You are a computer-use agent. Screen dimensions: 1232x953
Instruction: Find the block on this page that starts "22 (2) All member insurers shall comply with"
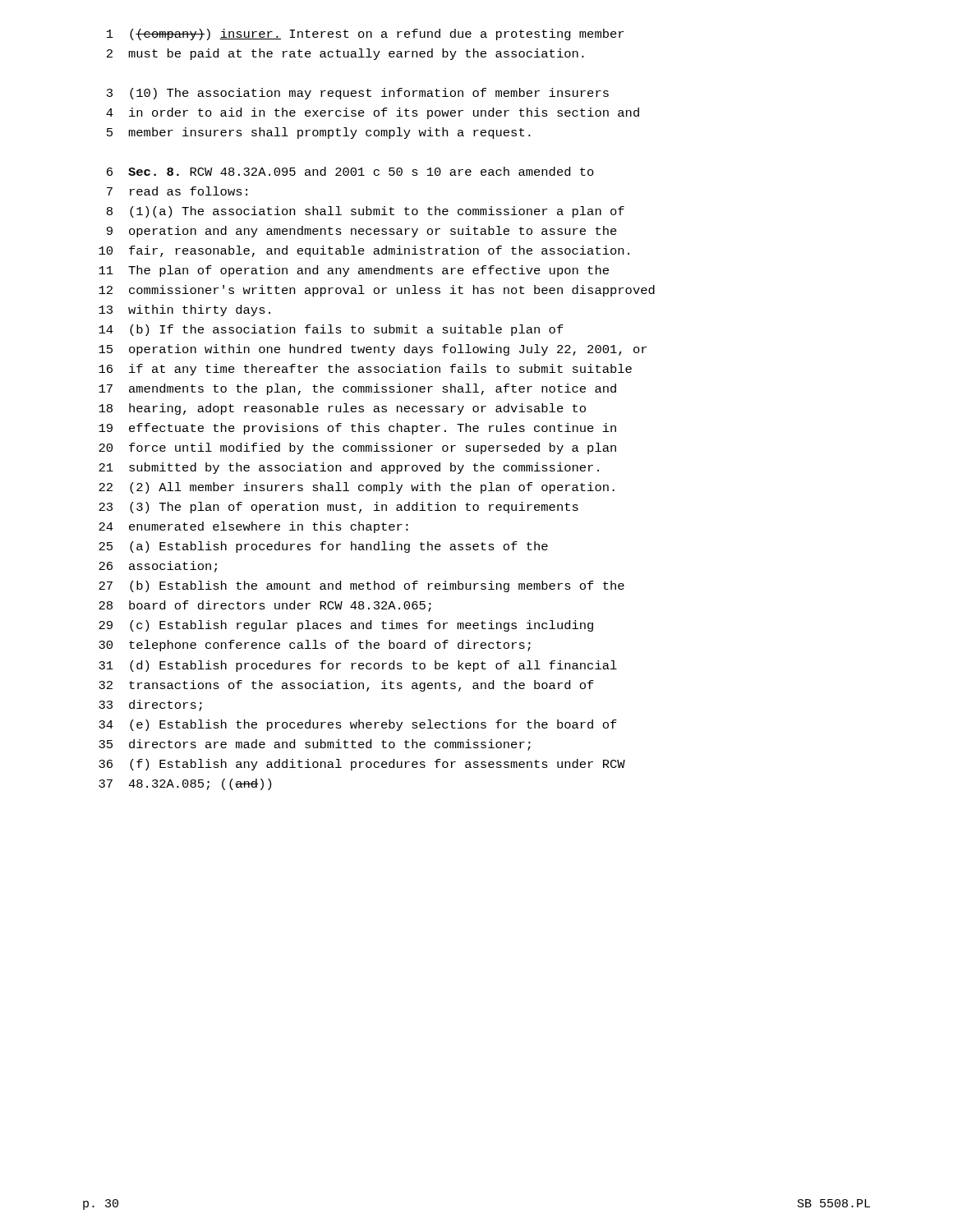coord(476,488)
